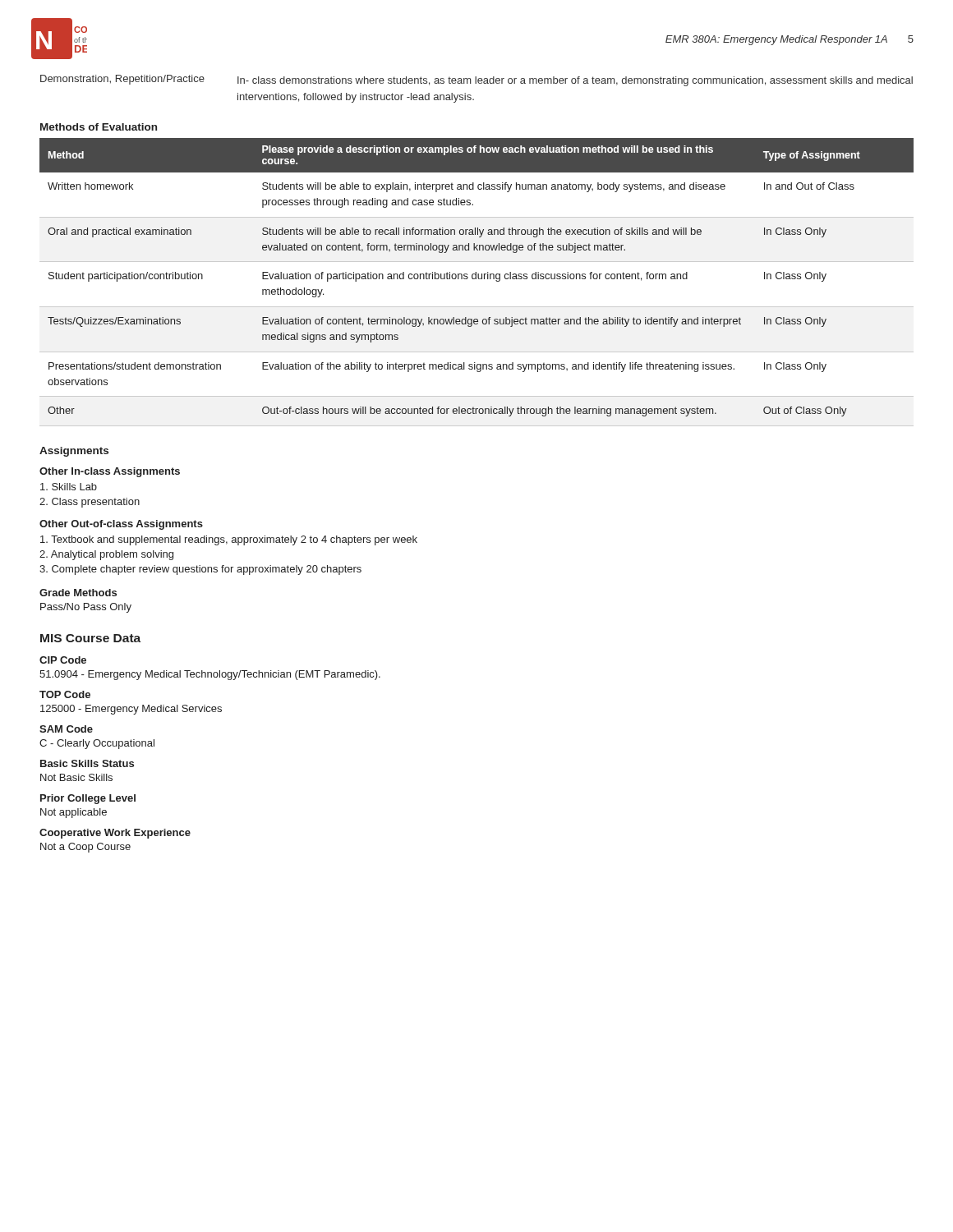Image resolution: width=953 pixels, height=1232 pixels.
Task: Point to "Not applicable"
Action: pyautogui.click(x=73, y=812)
